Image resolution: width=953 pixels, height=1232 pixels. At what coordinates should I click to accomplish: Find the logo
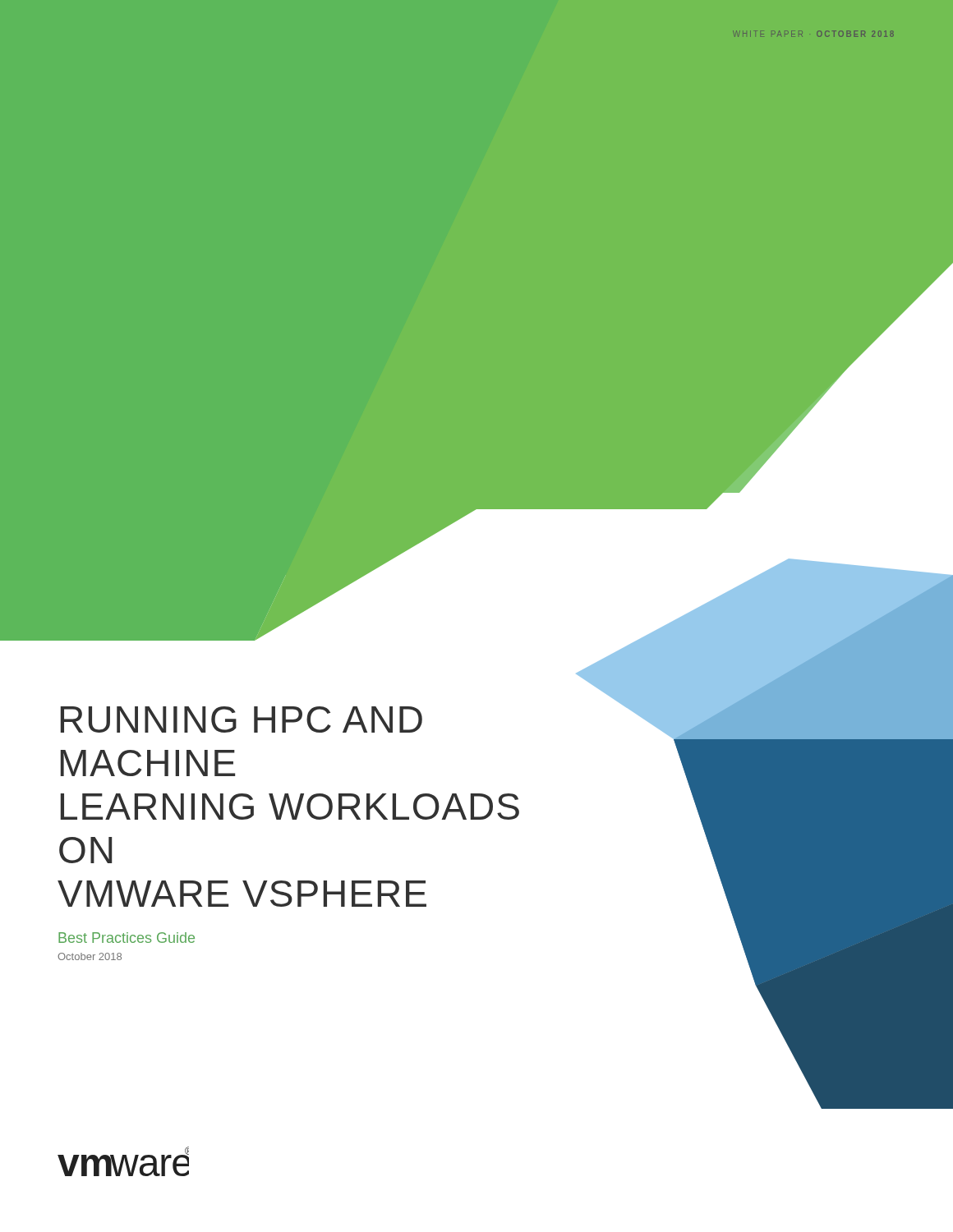123,1161
